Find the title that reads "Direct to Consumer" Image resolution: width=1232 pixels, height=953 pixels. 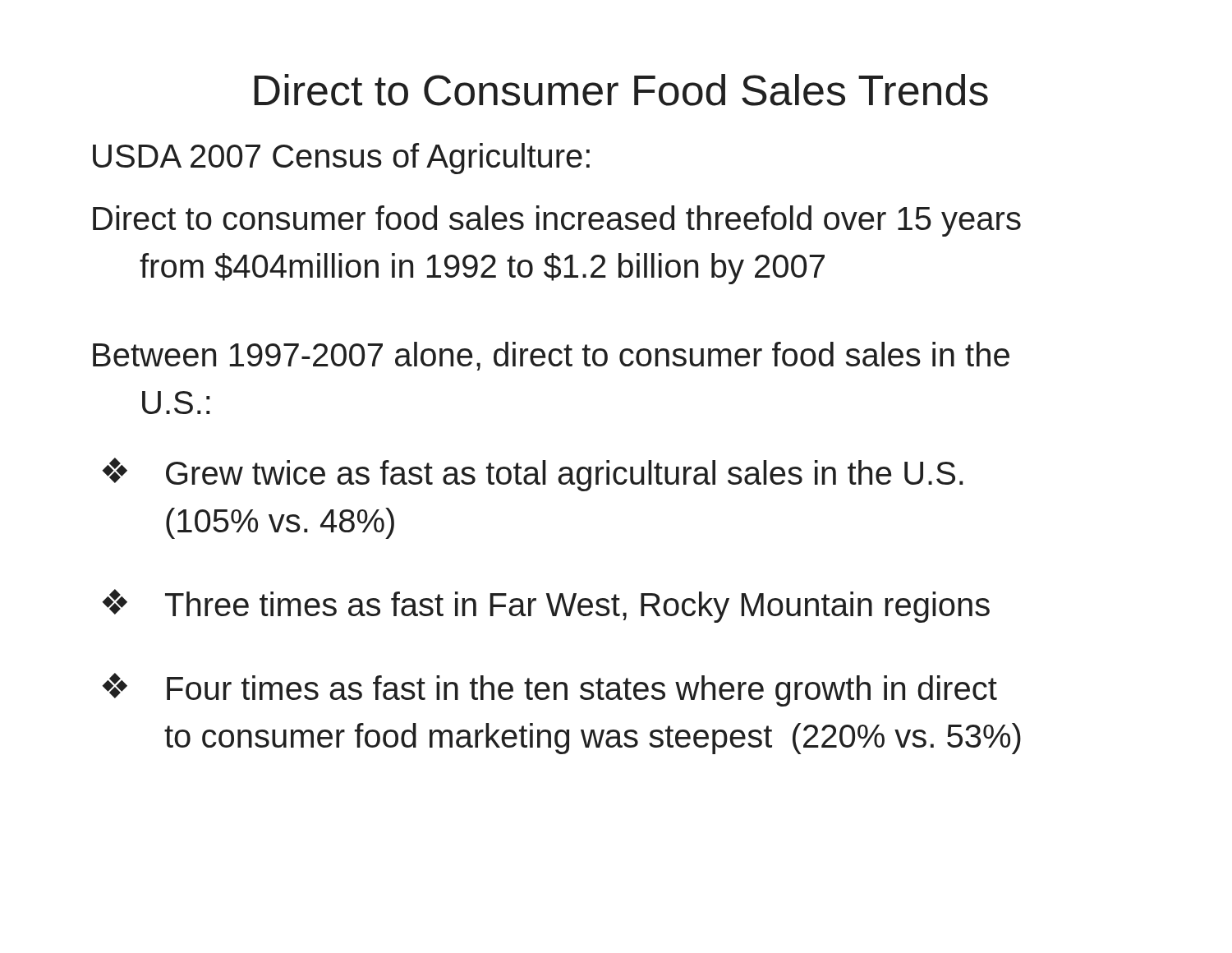[x=620, y=90]
